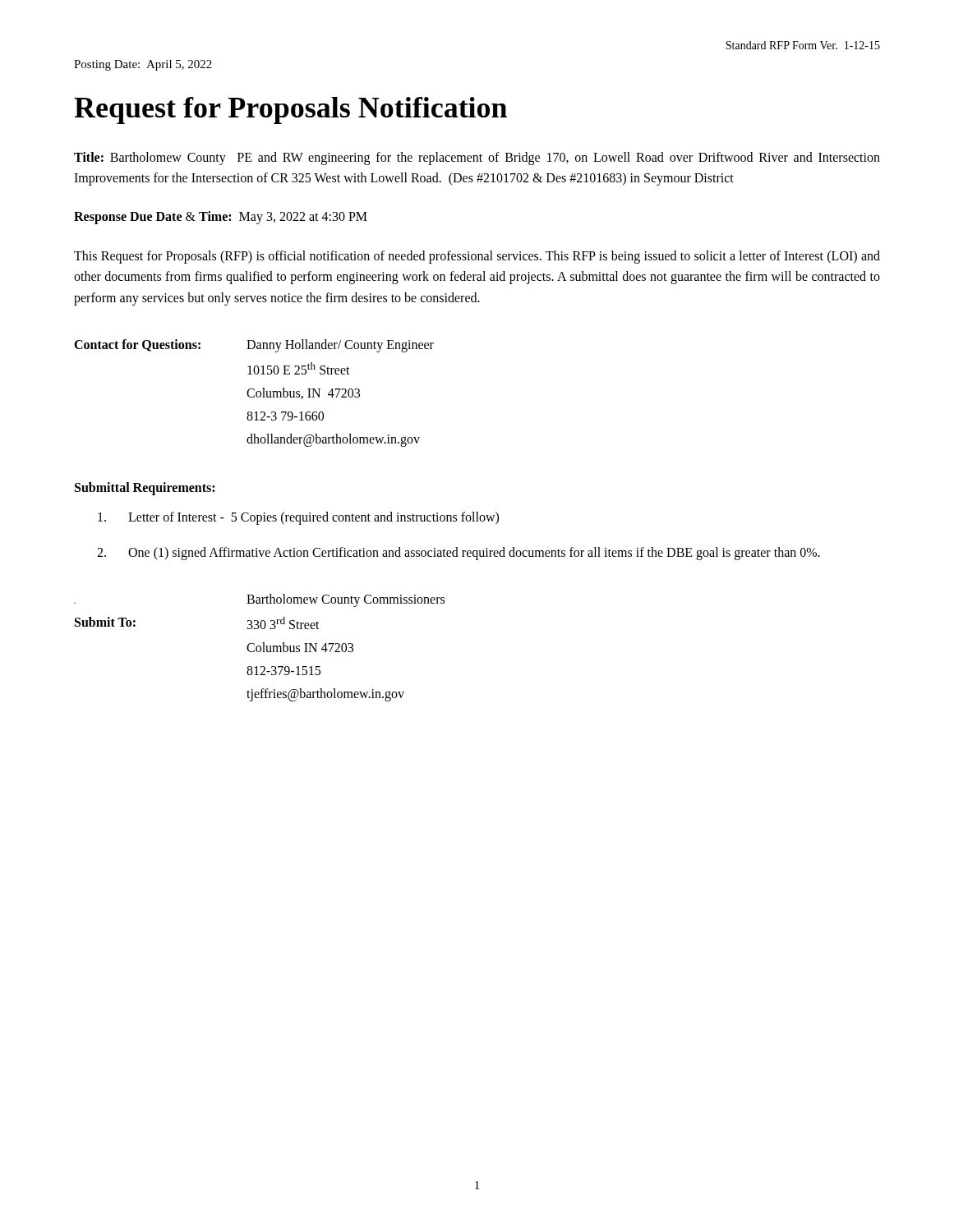Find the block on this page that starts "This Request for Proposals (RFP) is official"
This screenshot has height=1232, width=954.
[477, 277]
